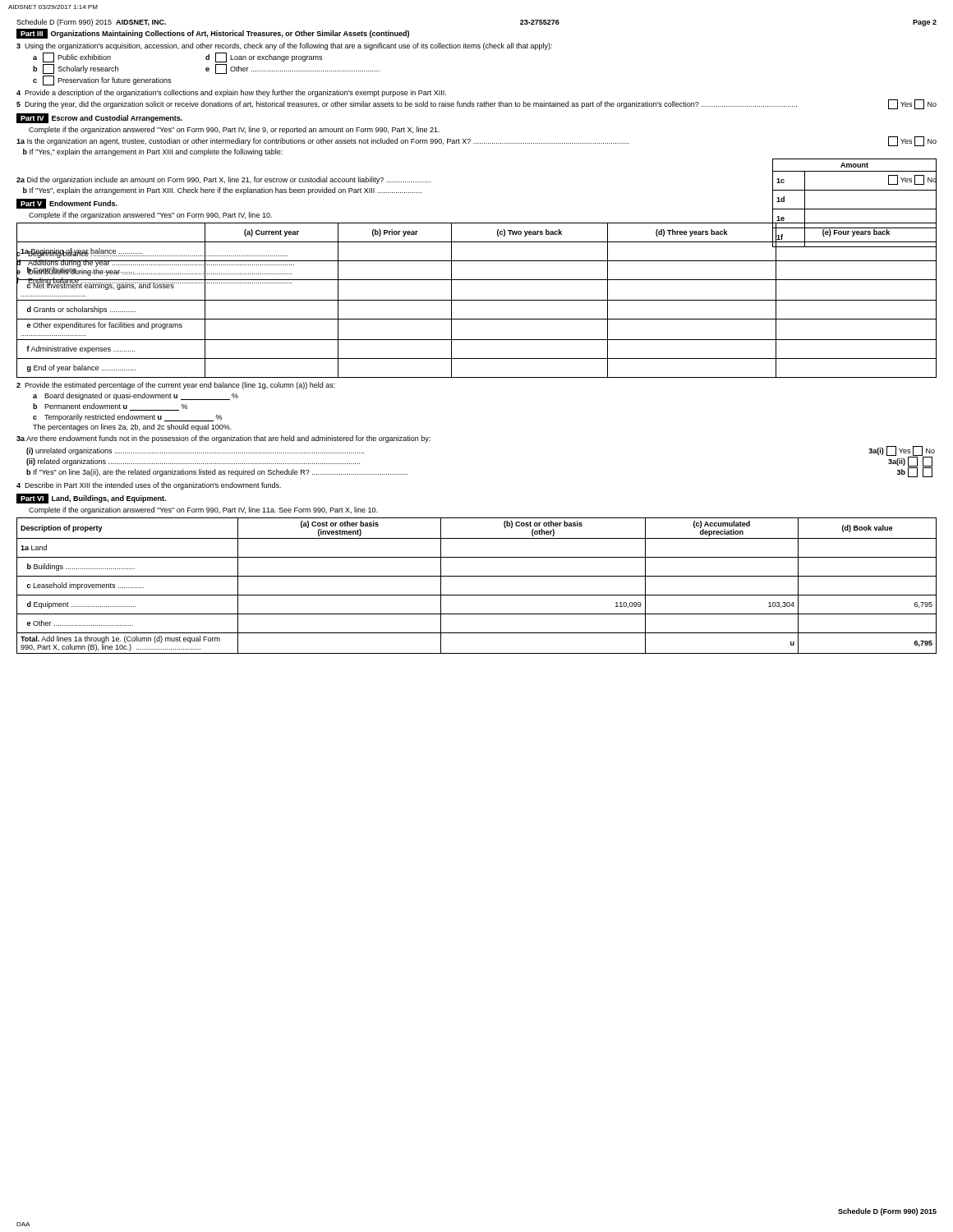This screenshot has width=953, height=1232.
Task: Select the block starting "a Public exhibition d"
Action: click(178, 58)
